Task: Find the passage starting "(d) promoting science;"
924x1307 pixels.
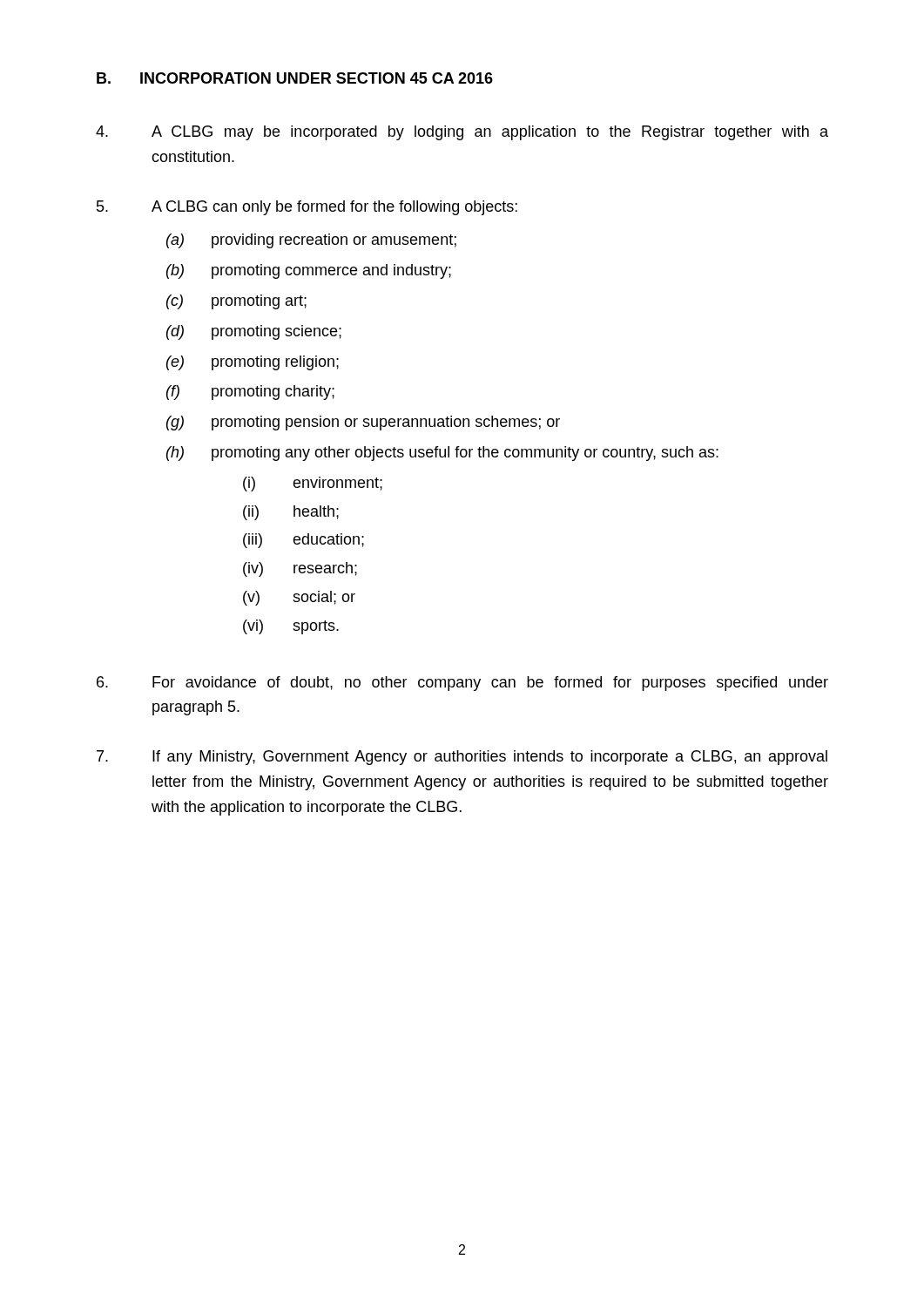Action: pos(254,332)
